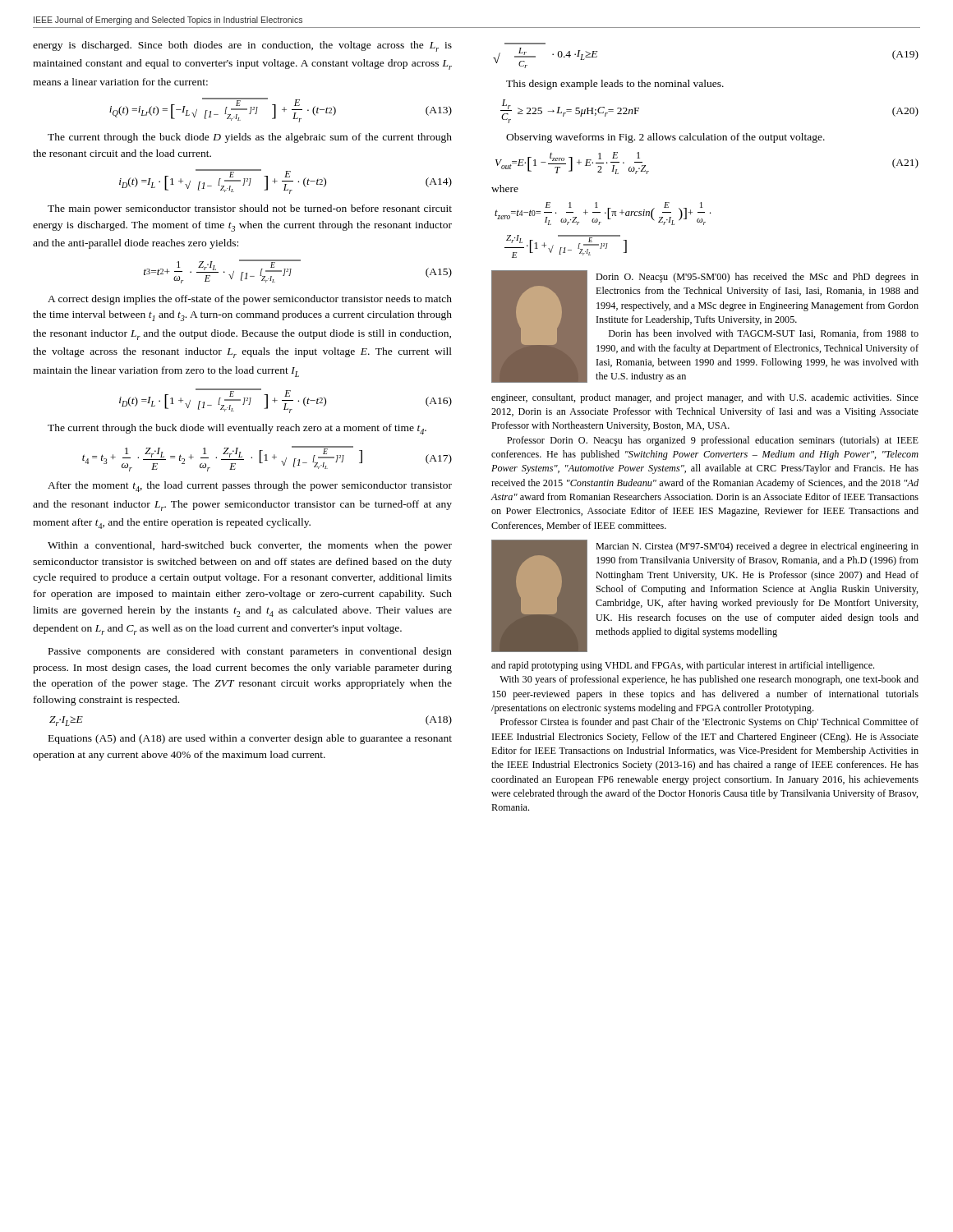Point to the block beginning "After the moment"
This screenshot has width=953, height=1232.
[242, 593]
